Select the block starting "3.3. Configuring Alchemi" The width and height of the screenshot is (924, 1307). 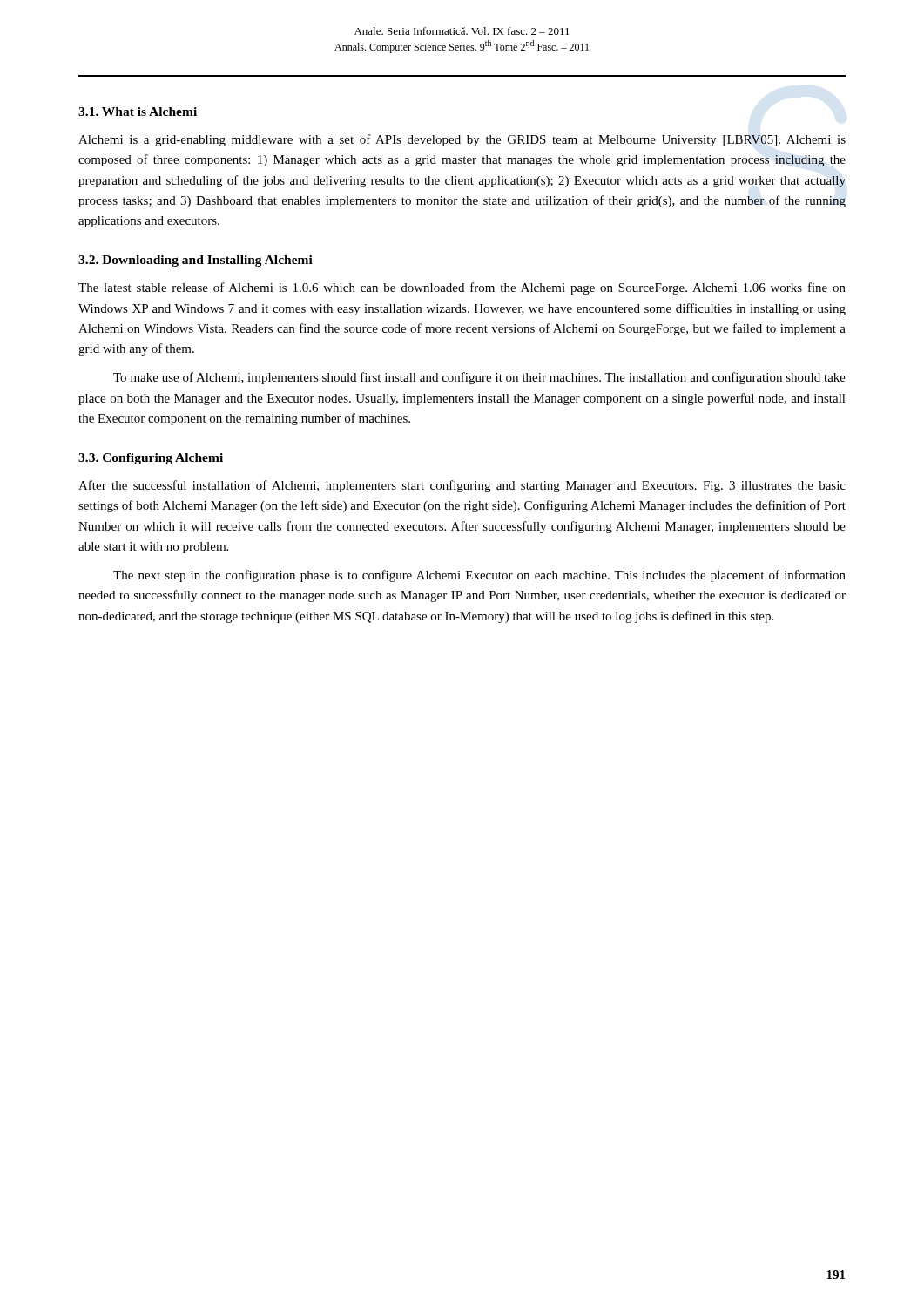(x=151, y=457)
